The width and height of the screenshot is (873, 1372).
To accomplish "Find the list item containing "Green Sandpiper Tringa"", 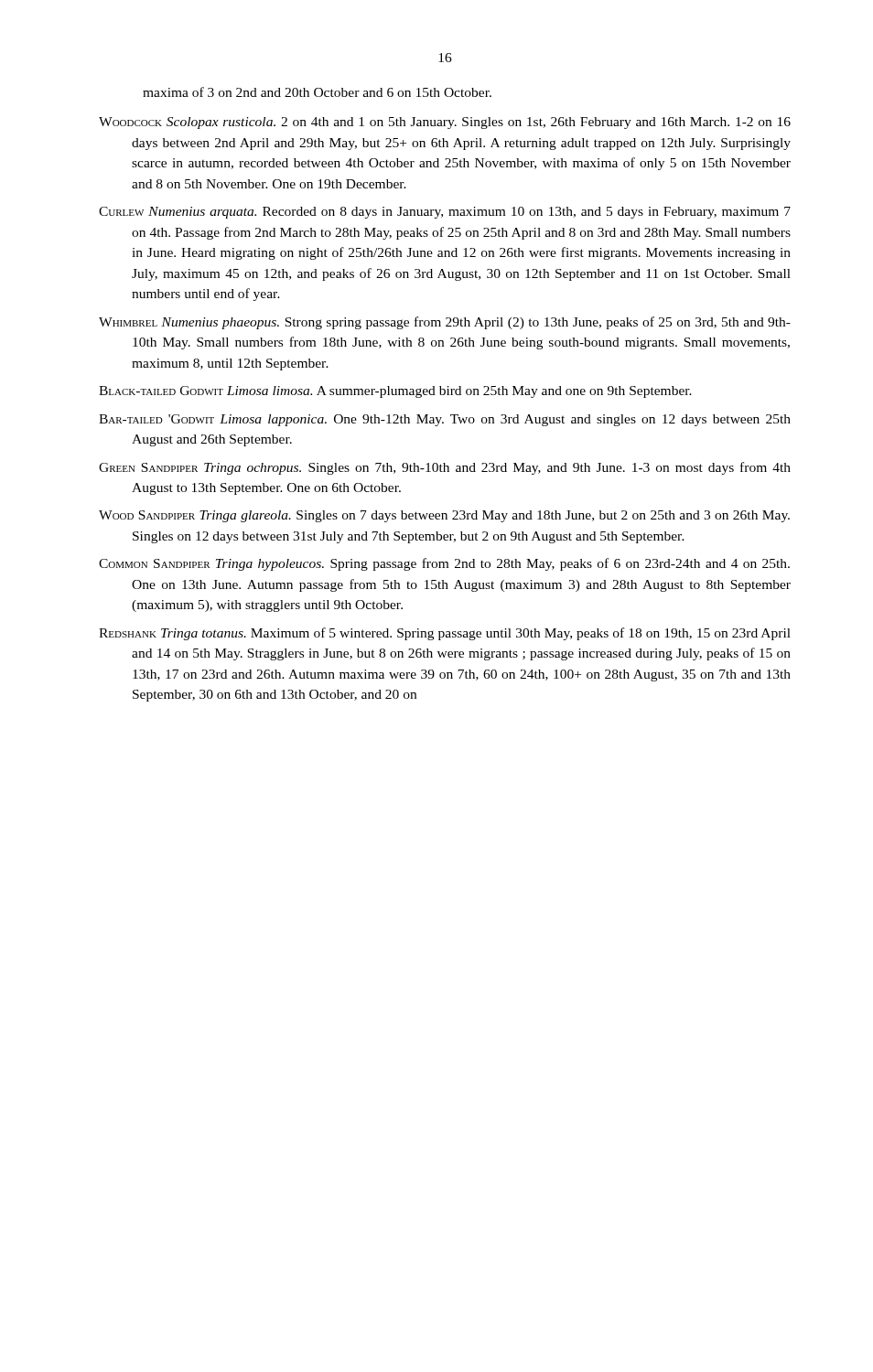I will [445, 477].
